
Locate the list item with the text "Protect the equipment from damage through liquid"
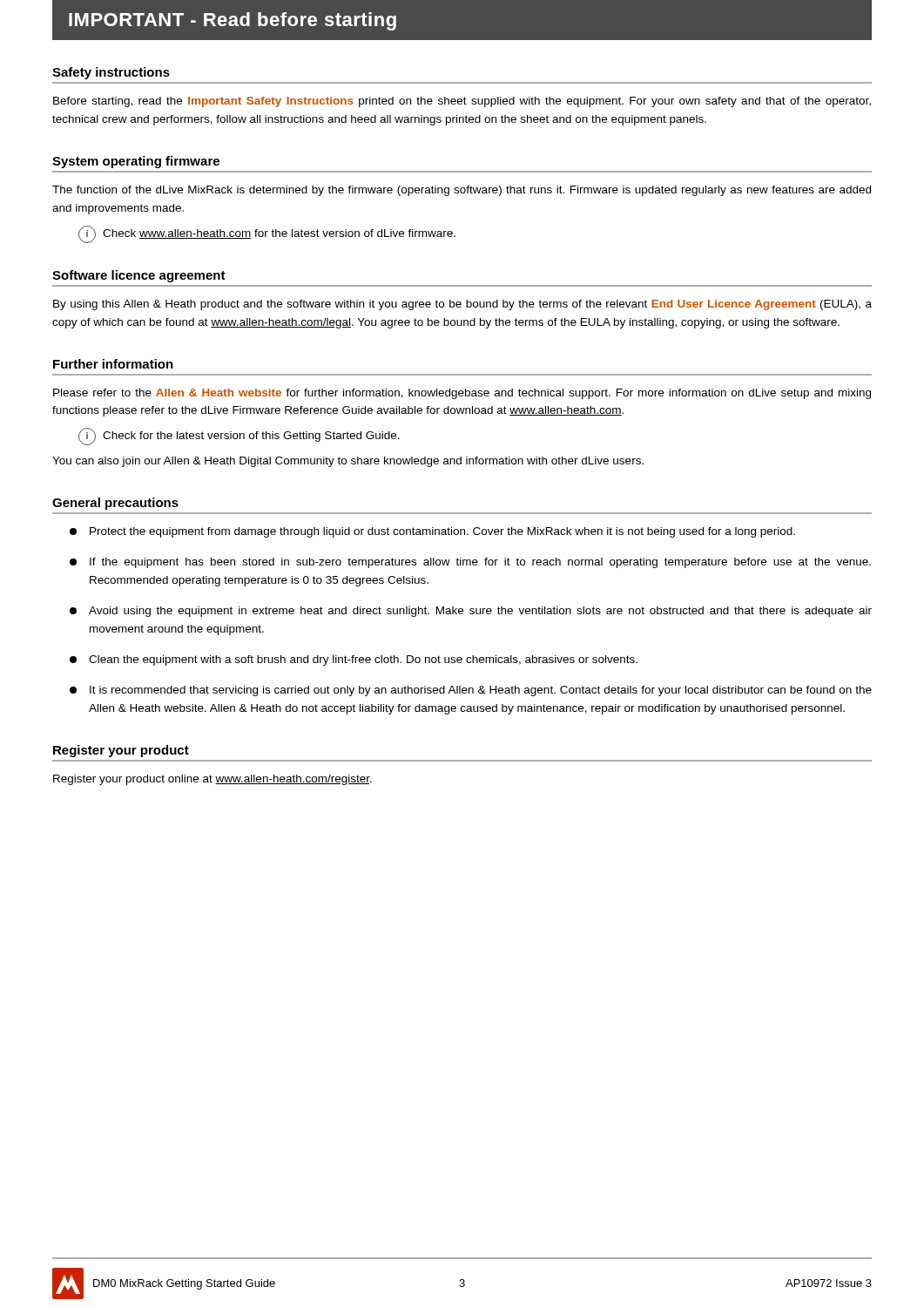tap(471, 532)
